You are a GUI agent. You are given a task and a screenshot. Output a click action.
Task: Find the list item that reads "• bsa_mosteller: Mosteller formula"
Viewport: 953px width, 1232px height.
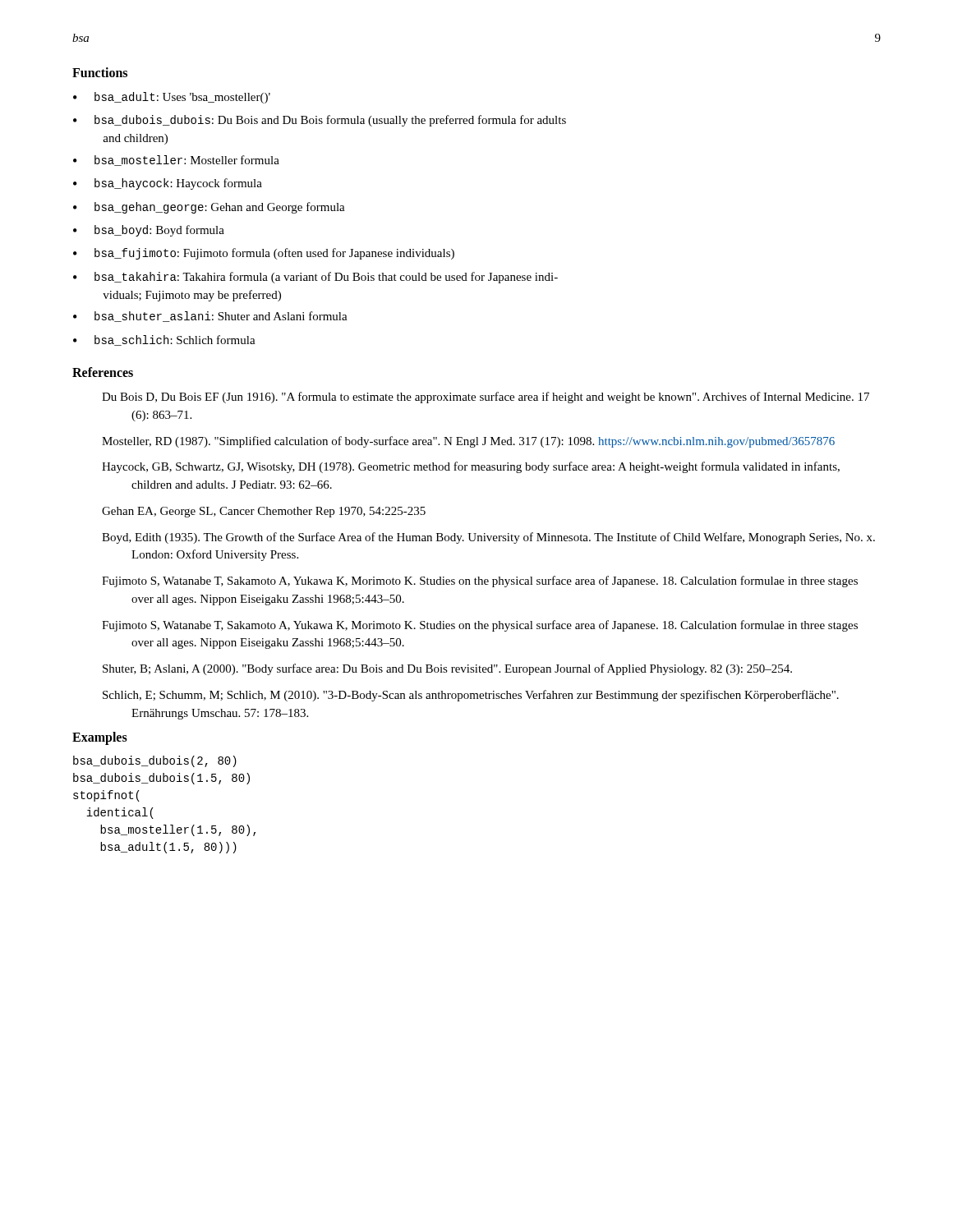[176, 162]
